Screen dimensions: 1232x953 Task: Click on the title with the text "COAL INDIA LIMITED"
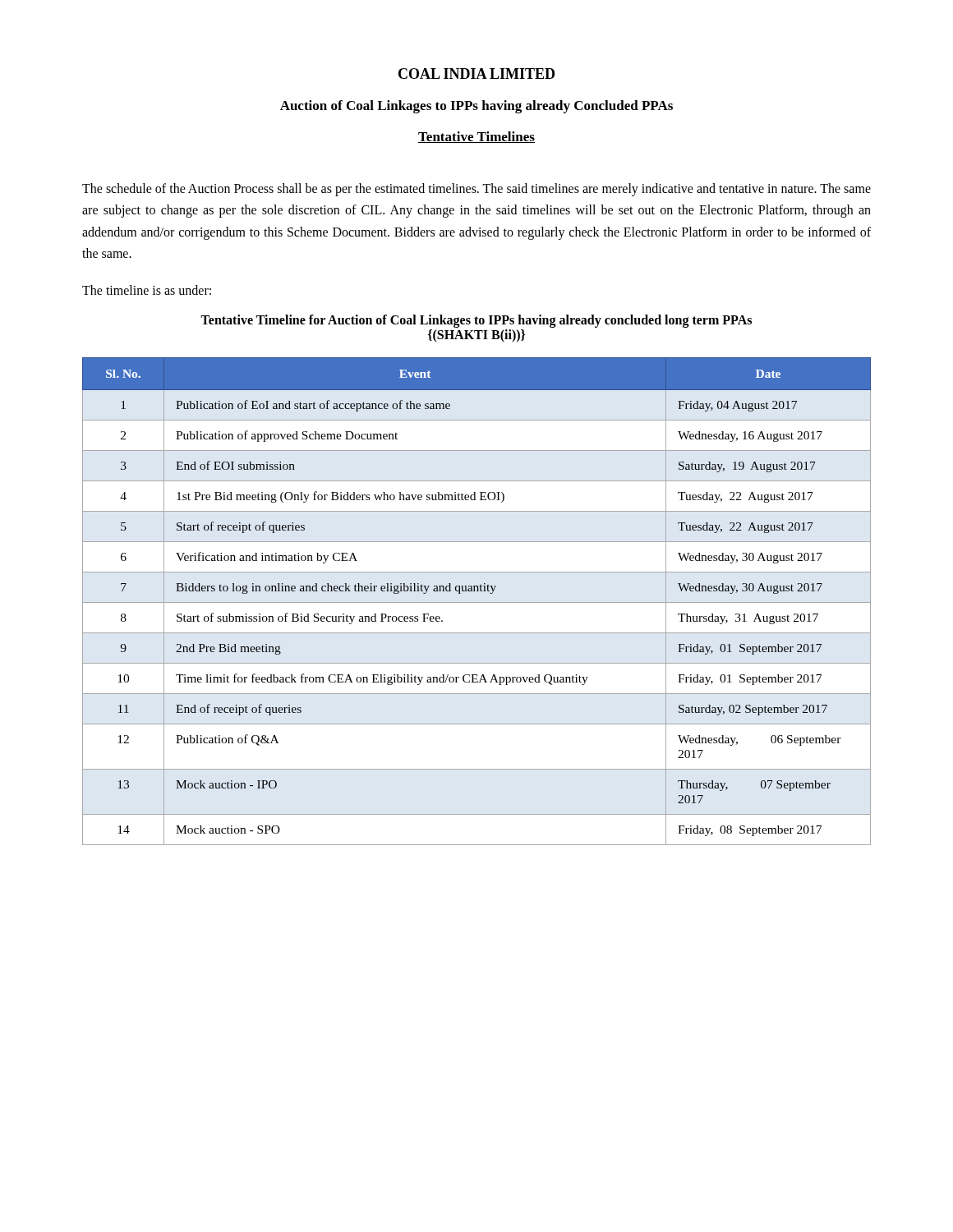pyautogui.click(x=476, y=74)
